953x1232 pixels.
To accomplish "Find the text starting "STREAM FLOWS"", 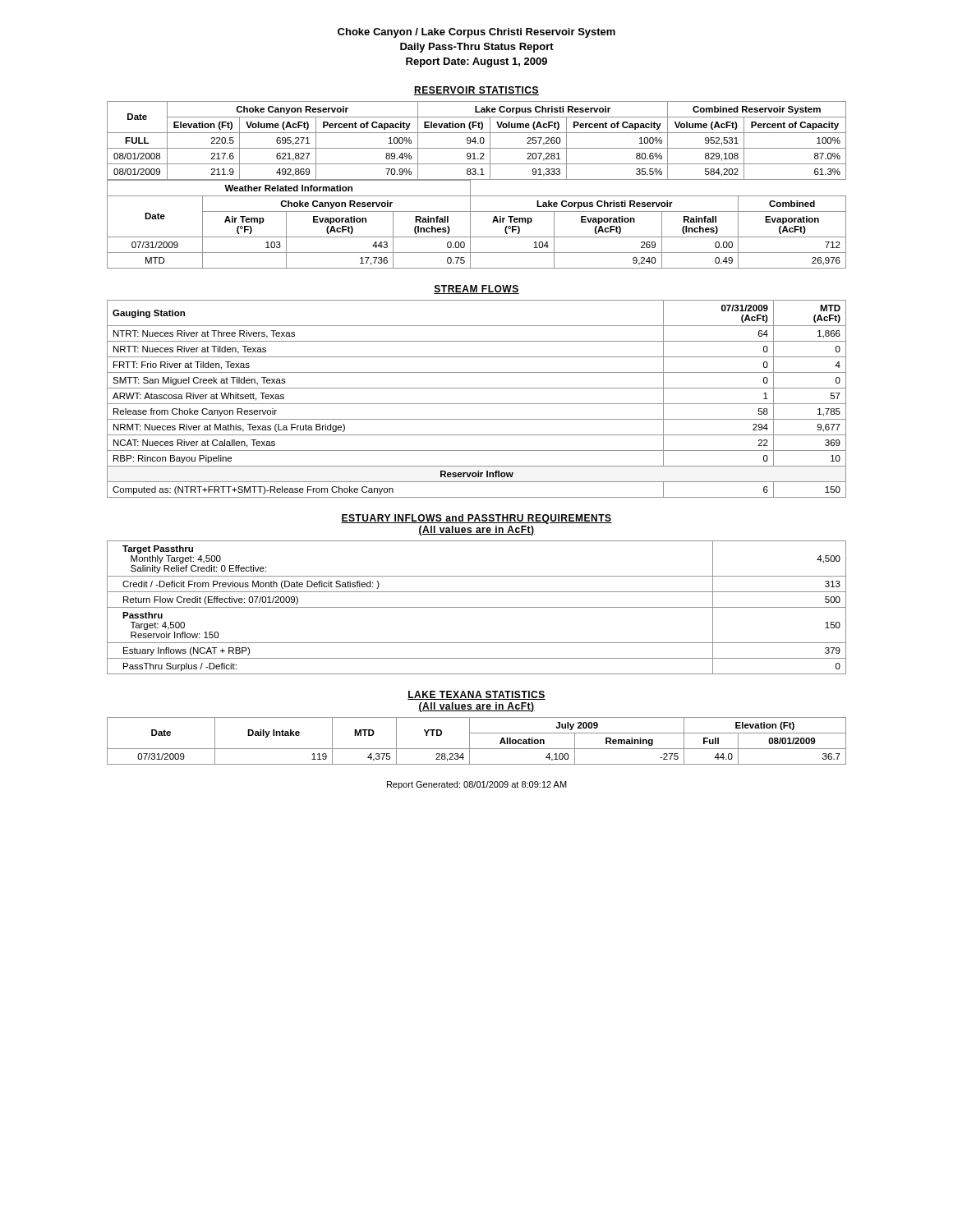I will click(x=476, y=289).
